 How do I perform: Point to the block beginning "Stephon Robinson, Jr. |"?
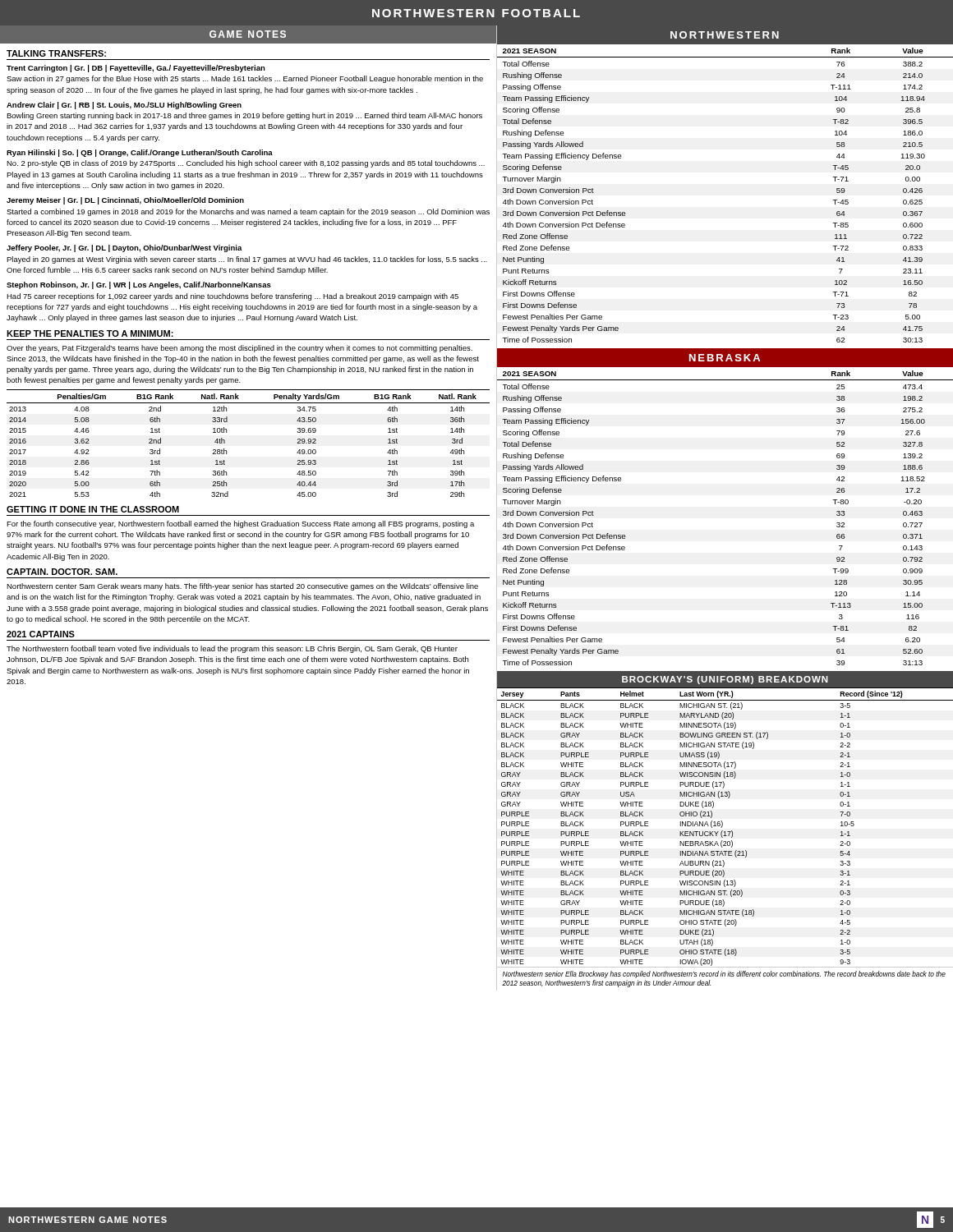pos(242,301)
